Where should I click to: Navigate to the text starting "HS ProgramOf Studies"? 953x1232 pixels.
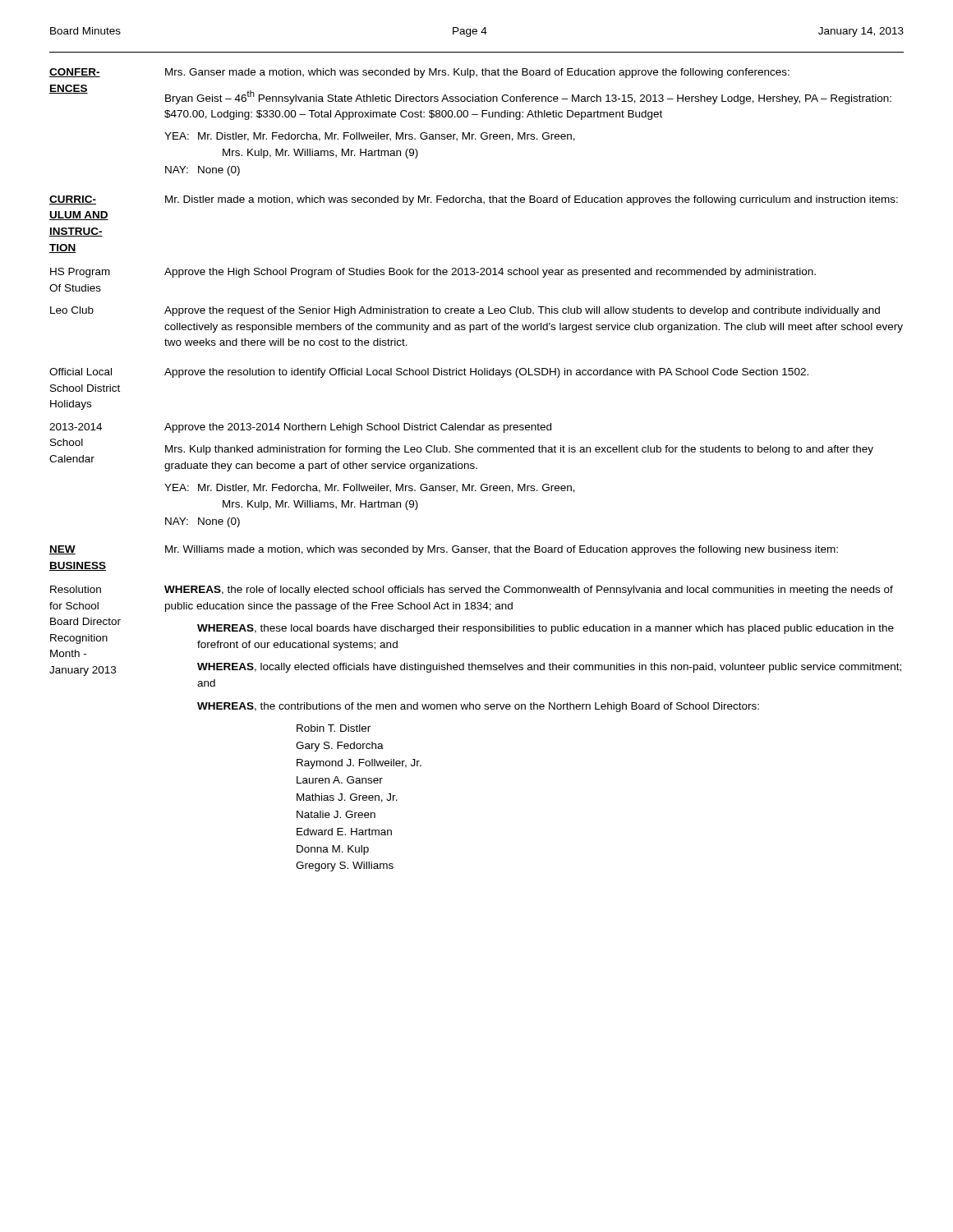coord(80,280)
